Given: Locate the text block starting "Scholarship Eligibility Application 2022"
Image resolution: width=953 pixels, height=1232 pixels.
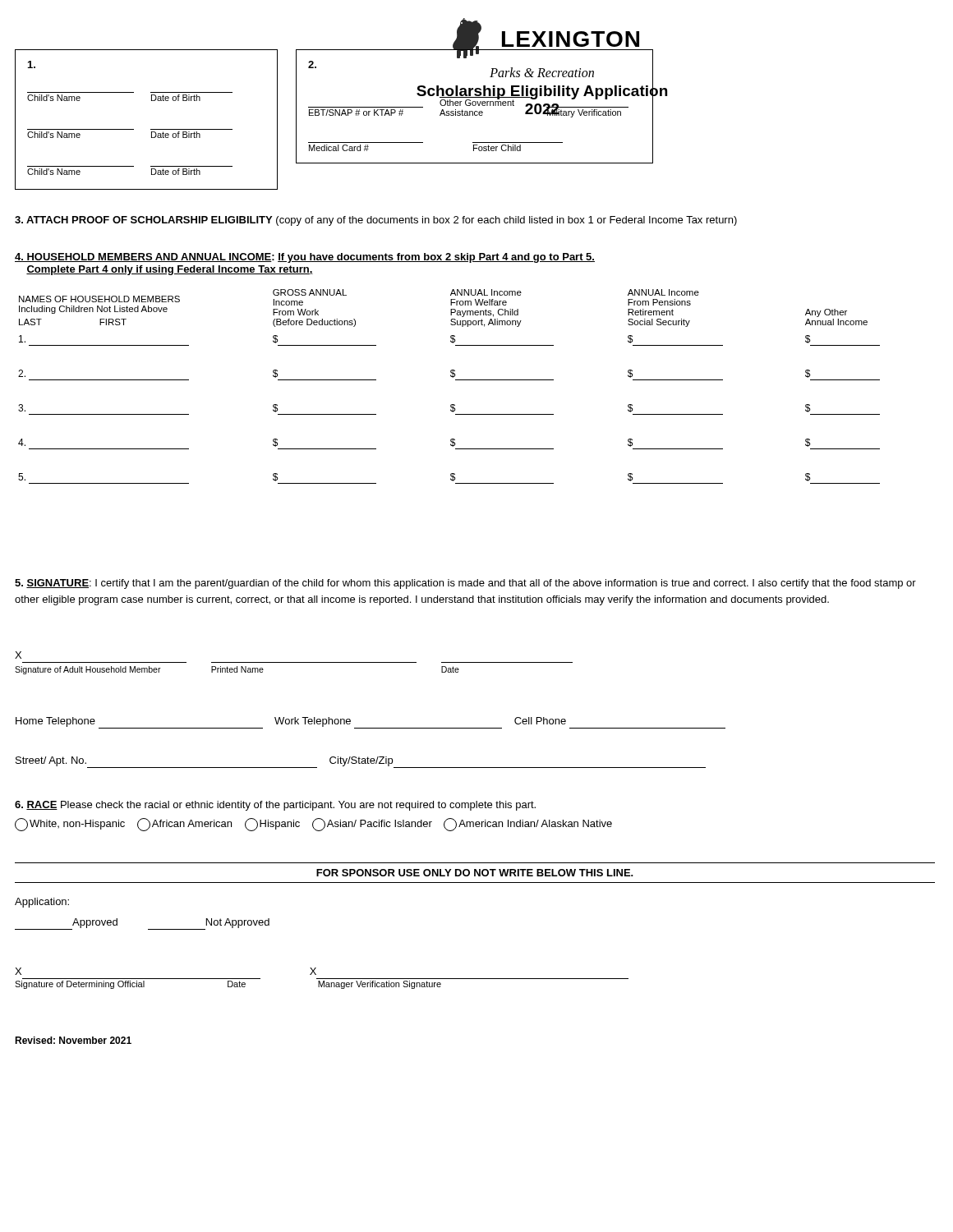Looking at the screenshot, I should click(542, 100).
